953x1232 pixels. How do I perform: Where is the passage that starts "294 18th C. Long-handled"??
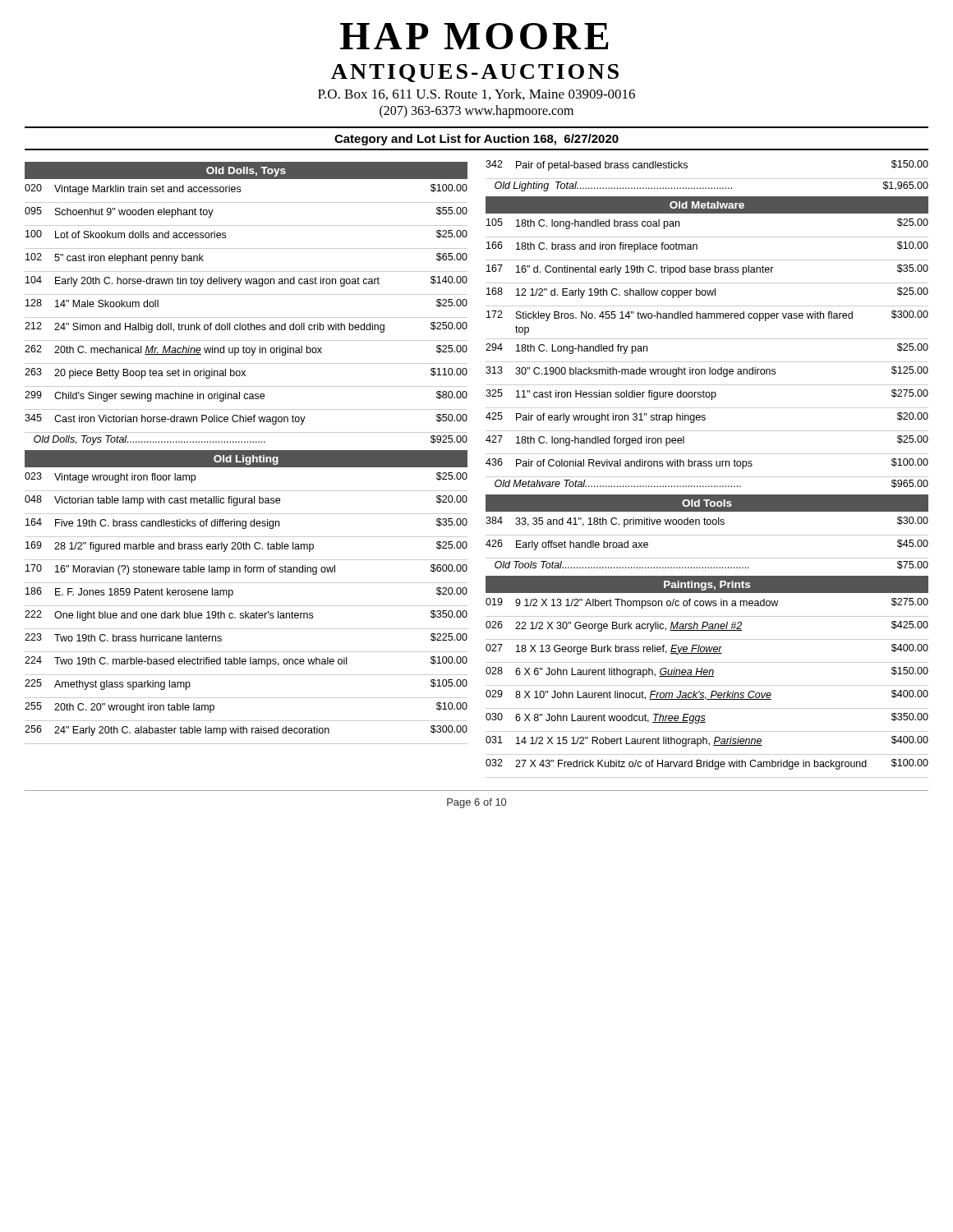pyautogui.click(x=707, y=348)
